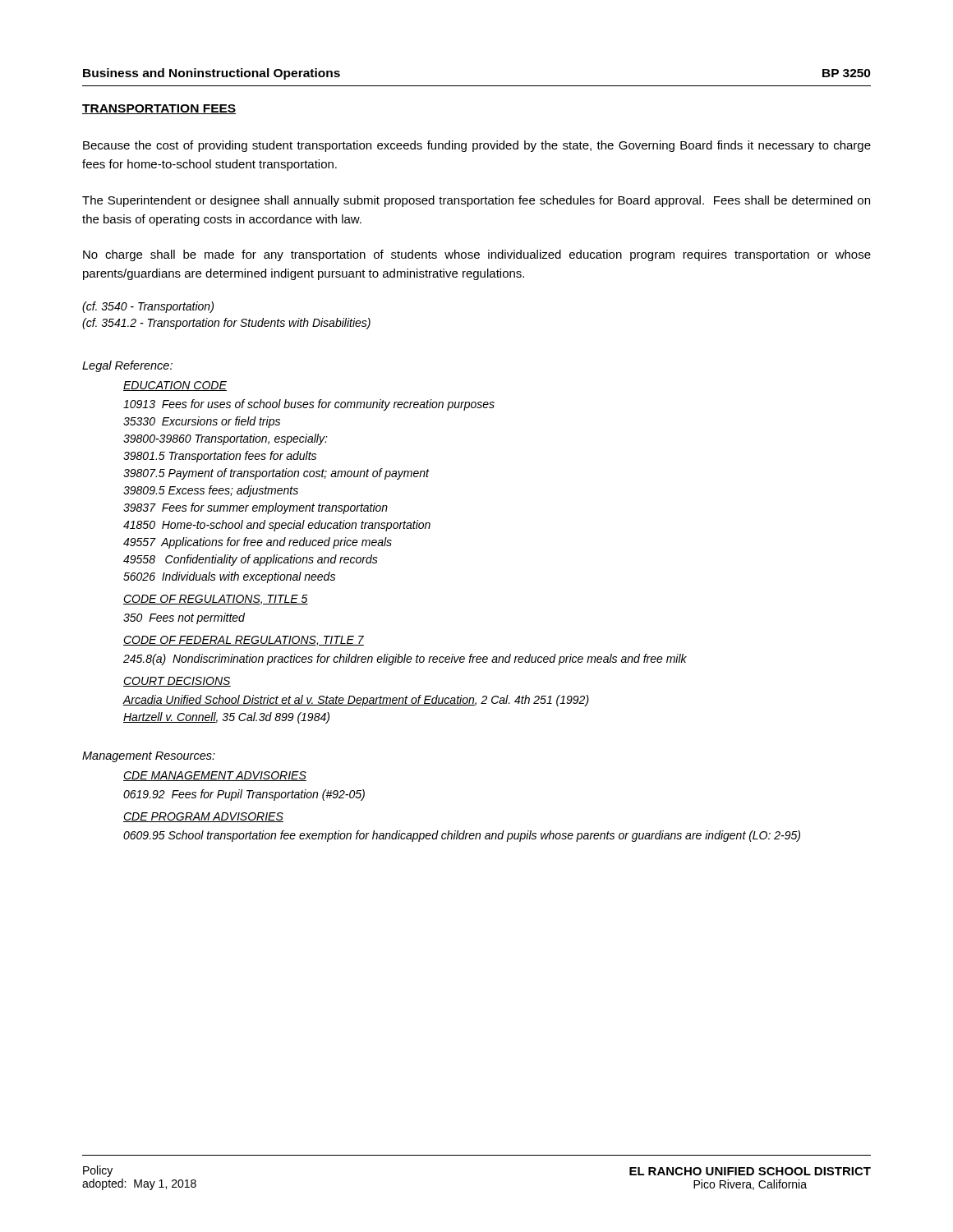Where is the passage that starts "0609.95 School transportation fee exemption for handicapped children"?

point(462,835)
